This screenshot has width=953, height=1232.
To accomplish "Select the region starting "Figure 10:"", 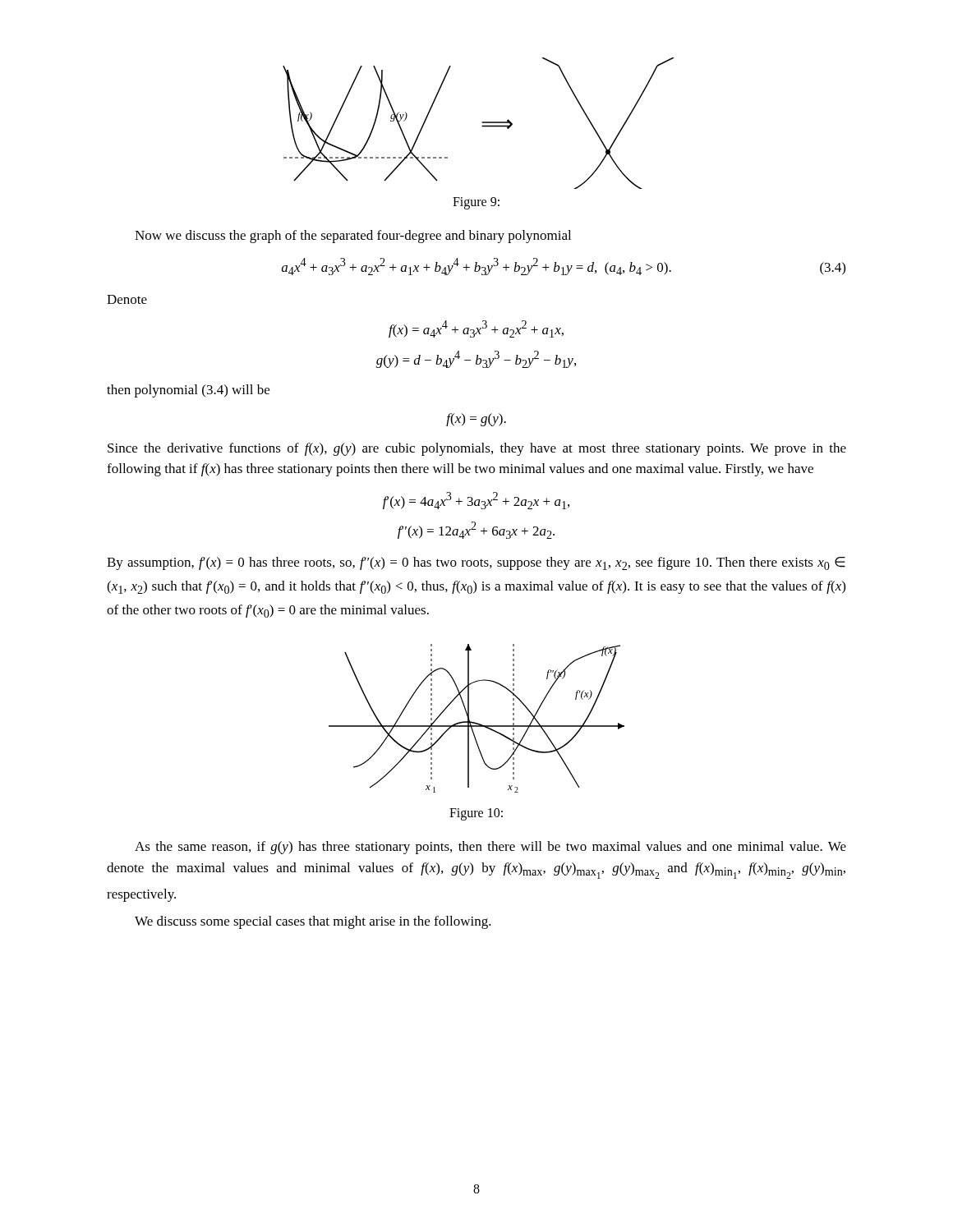I will (x=476, y=813).
